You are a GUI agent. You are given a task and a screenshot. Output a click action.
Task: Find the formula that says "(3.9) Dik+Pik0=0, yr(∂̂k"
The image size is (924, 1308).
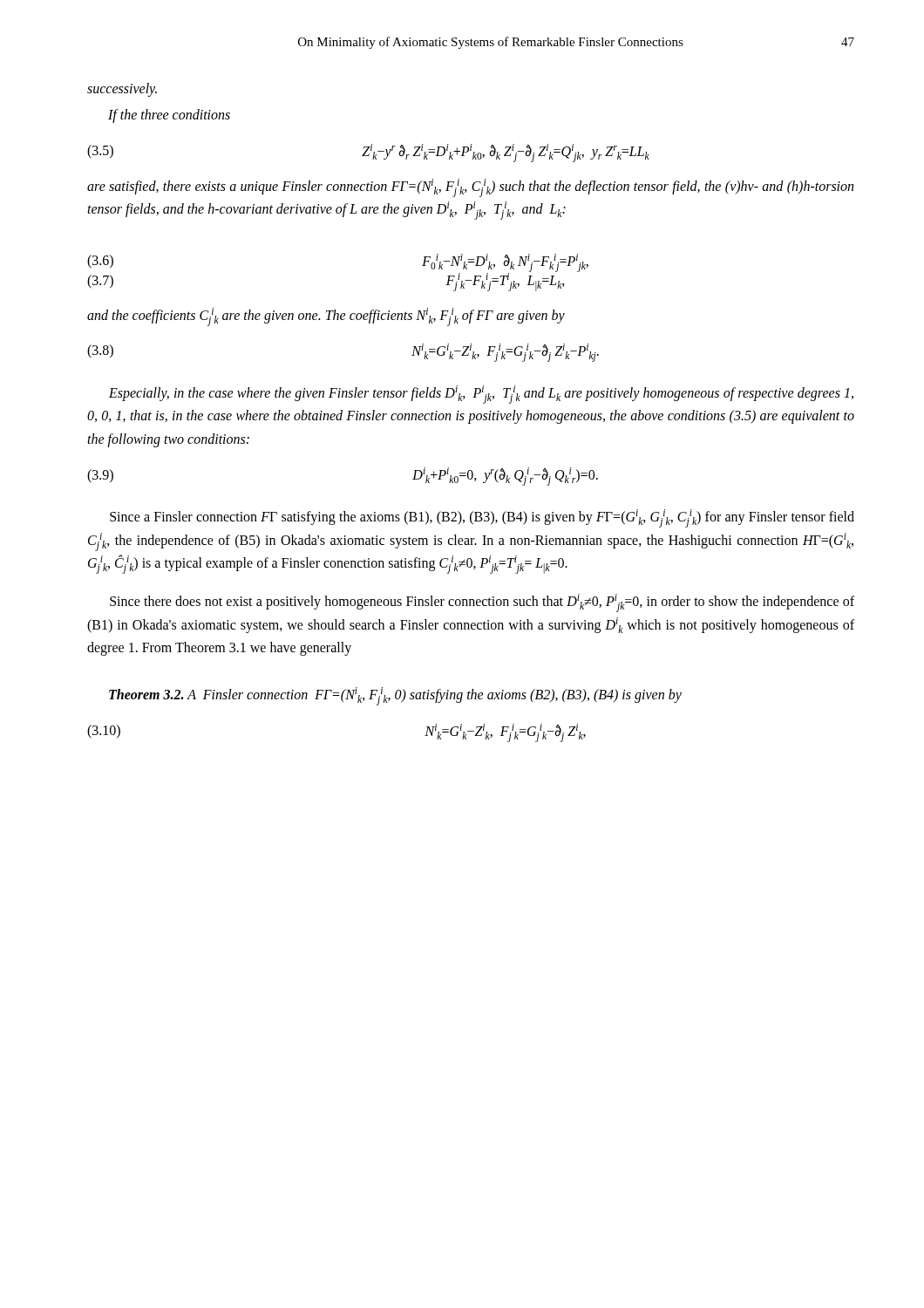471,475
